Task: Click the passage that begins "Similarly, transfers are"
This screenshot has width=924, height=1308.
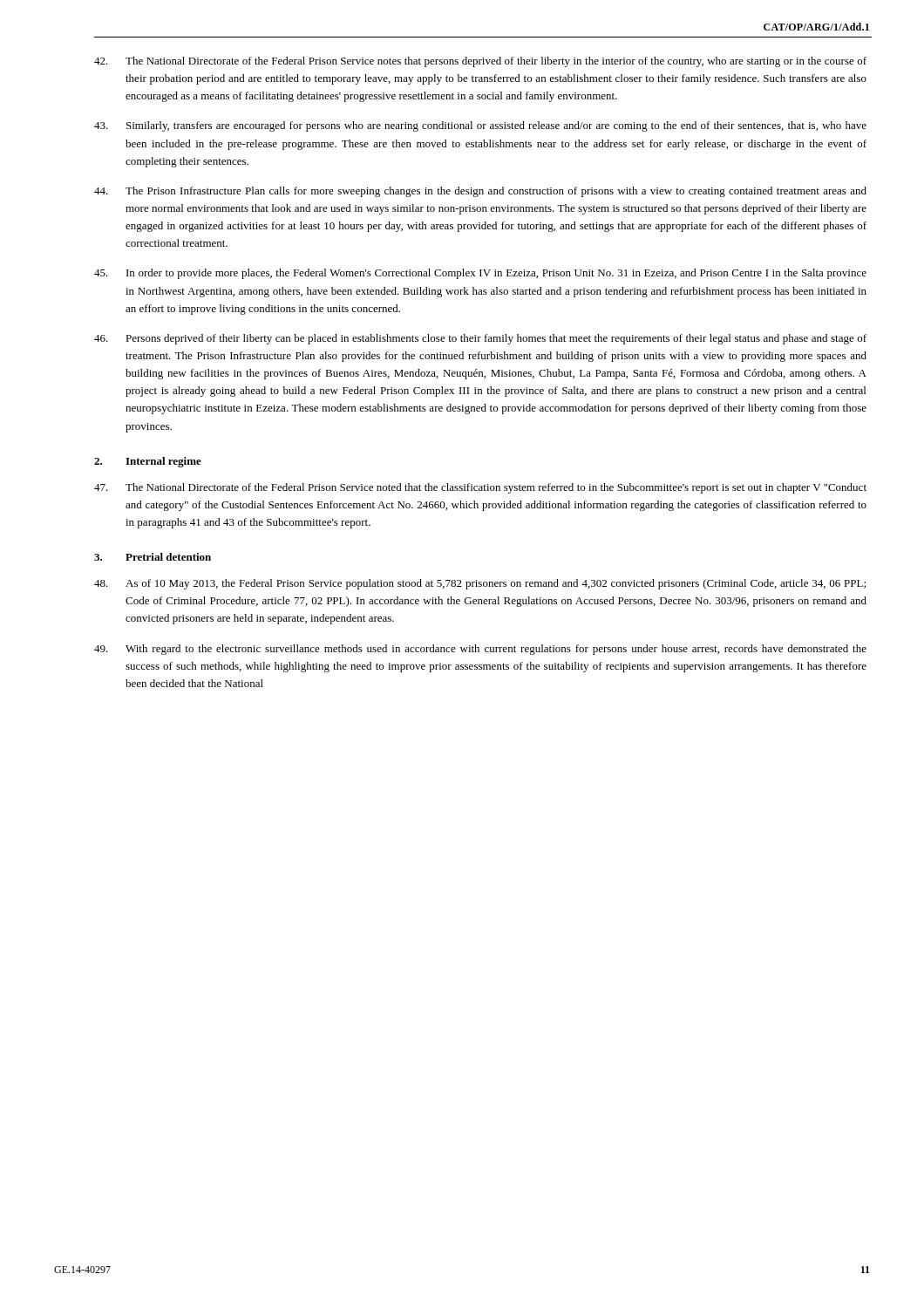Action: [x=480, y=144]
